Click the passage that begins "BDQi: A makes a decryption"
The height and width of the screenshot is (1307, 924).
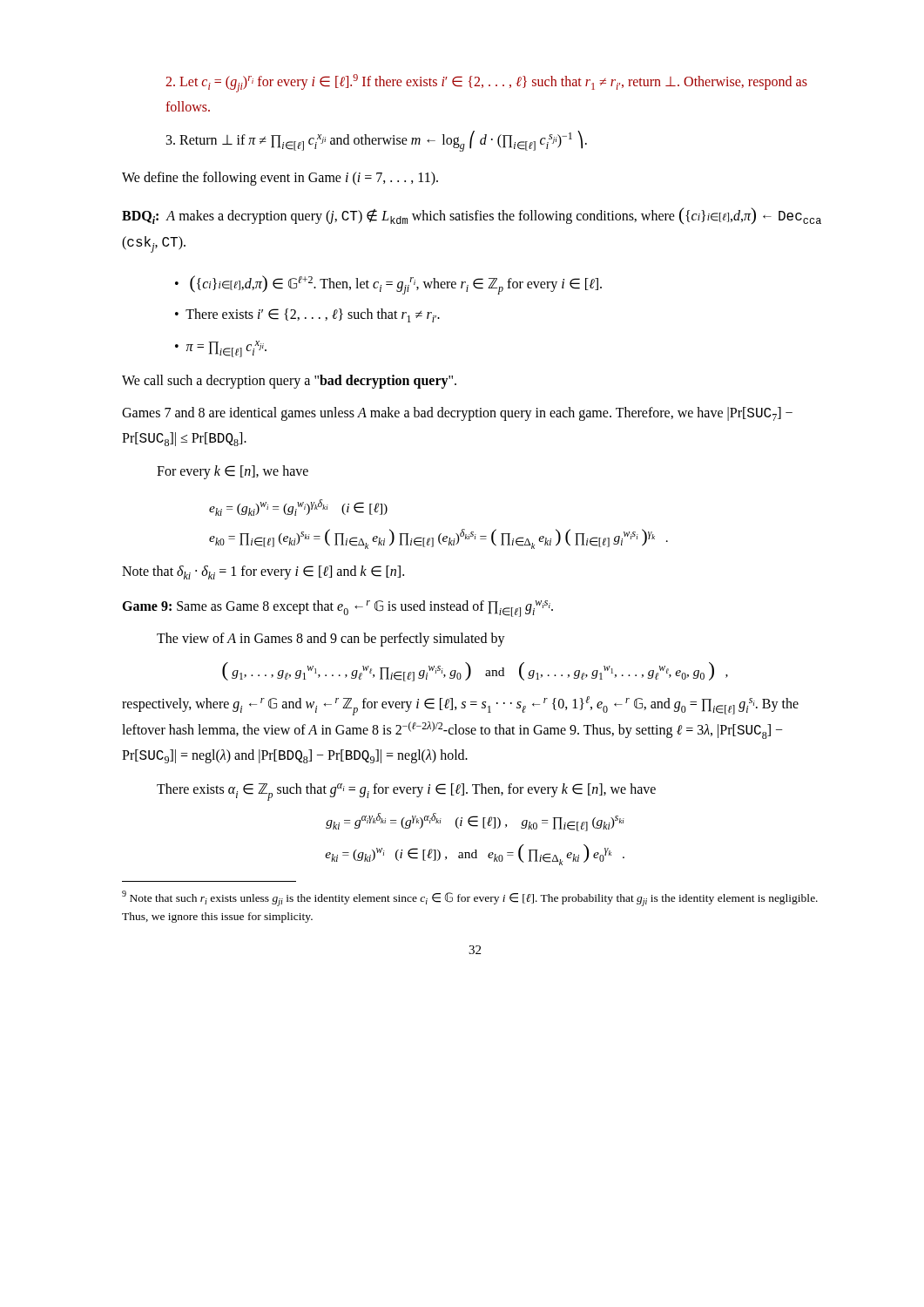[x=472, y=226]
